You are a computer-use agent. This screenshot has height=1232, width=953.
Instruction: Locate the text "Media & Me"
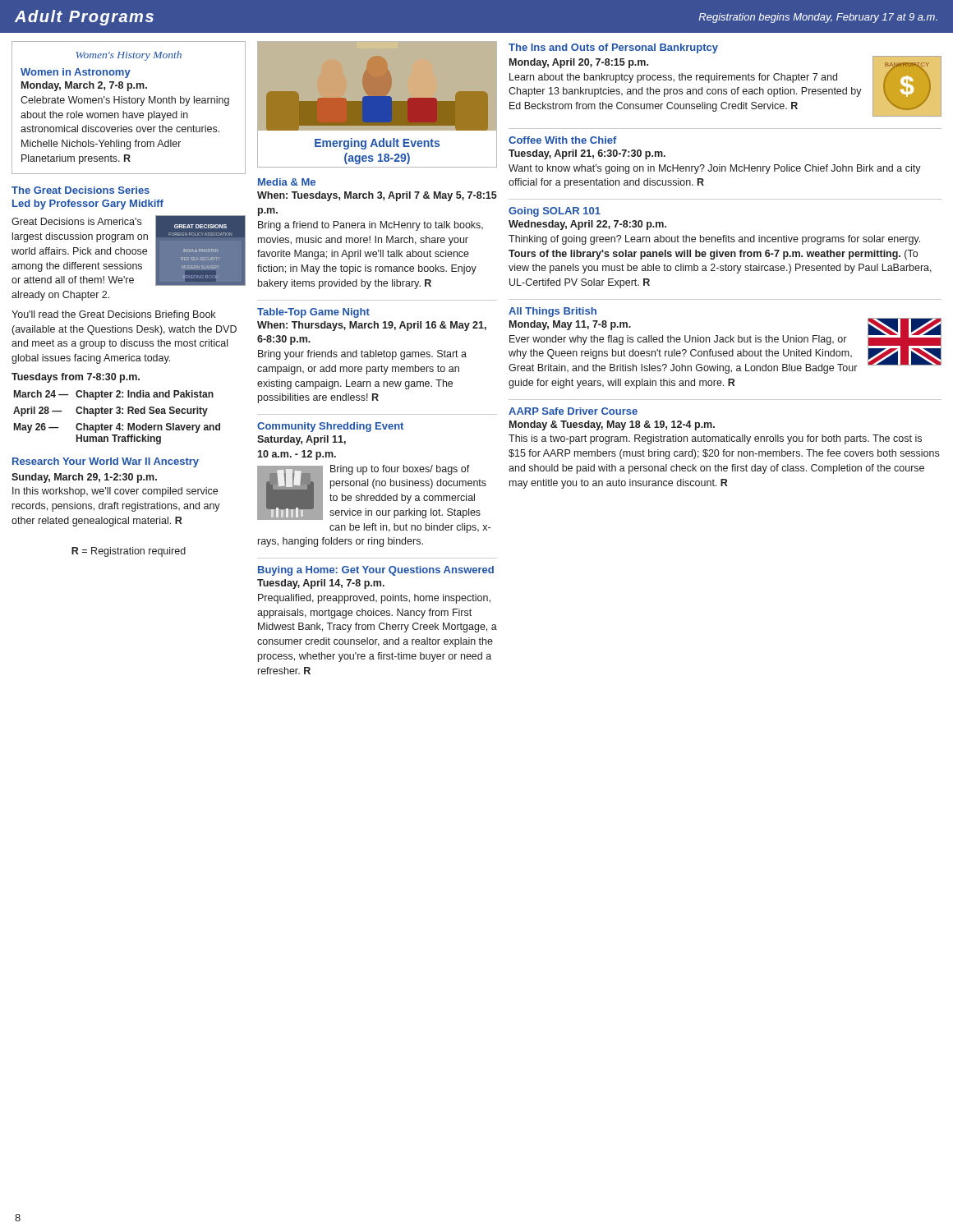tap(287, 182)
